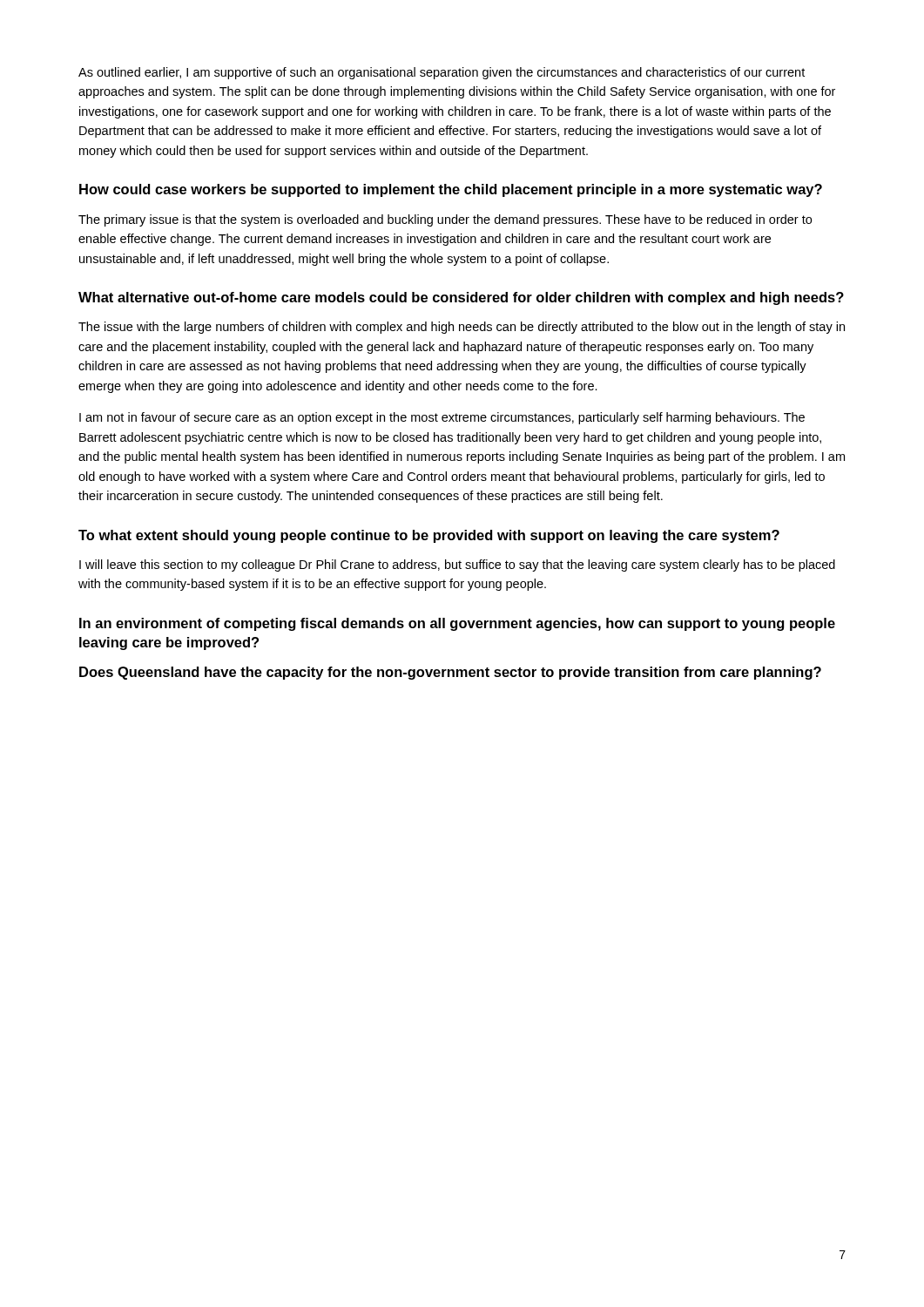The image size is (924, 1307).
Task: Select the section header that says "Does Queensland have the capacity for"
Action: pyautogui.click(x=450, y=672)
